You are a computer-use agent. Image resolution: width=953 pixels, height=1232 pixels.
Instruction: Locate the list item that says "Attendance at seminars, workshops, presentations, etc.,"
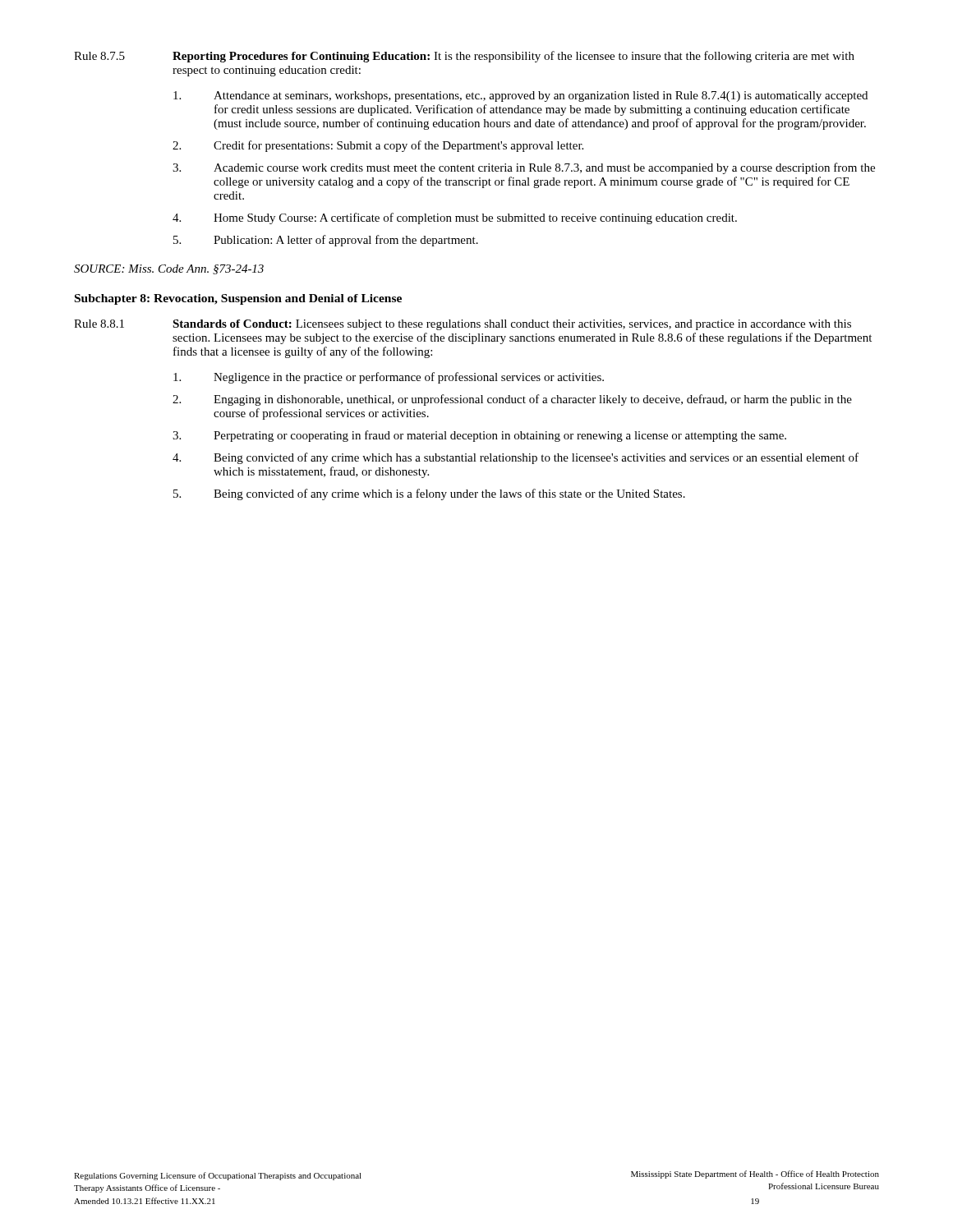tap(526, 110)
